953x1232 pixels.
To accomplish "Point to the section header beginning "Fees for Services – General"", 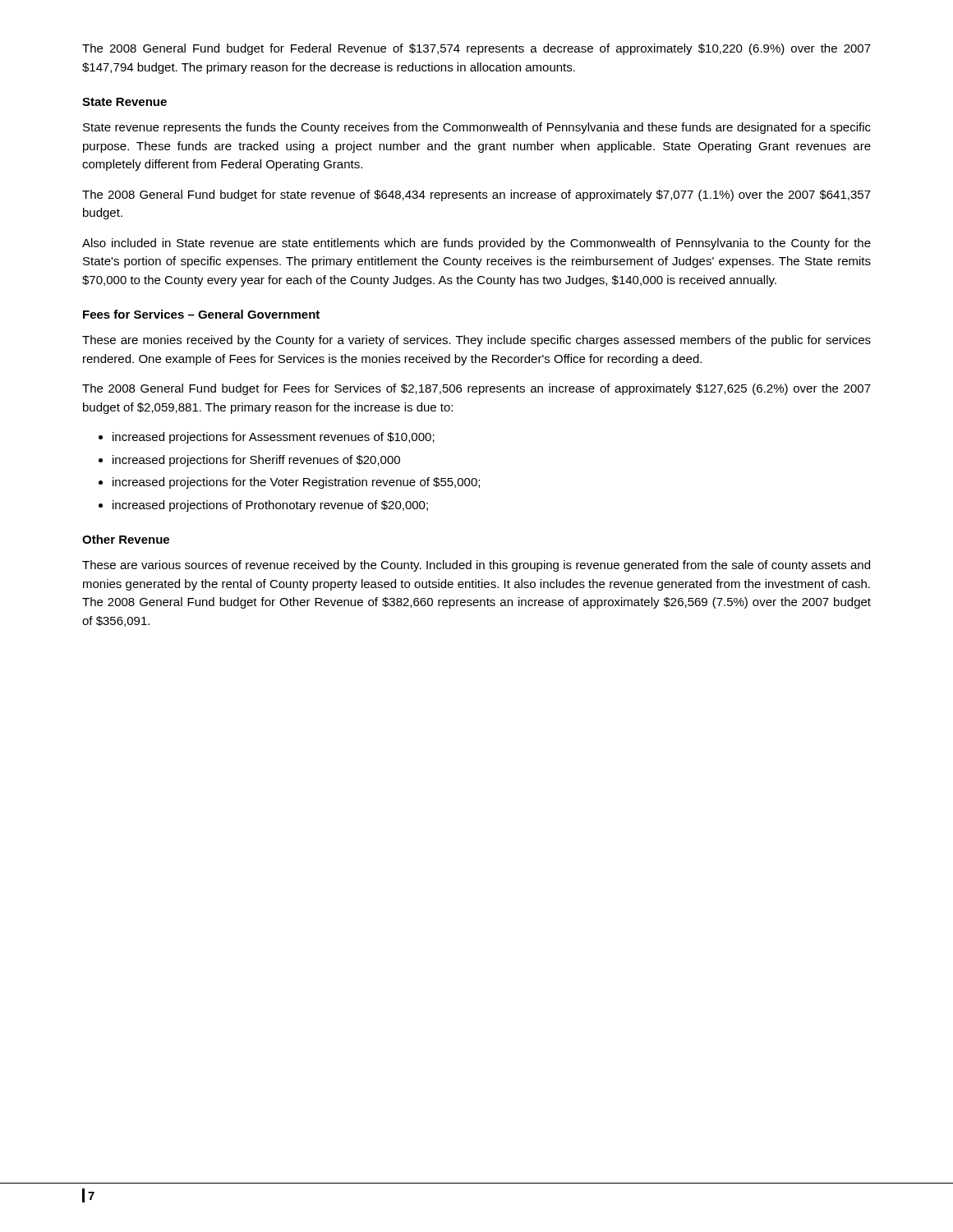I will 201,314.
